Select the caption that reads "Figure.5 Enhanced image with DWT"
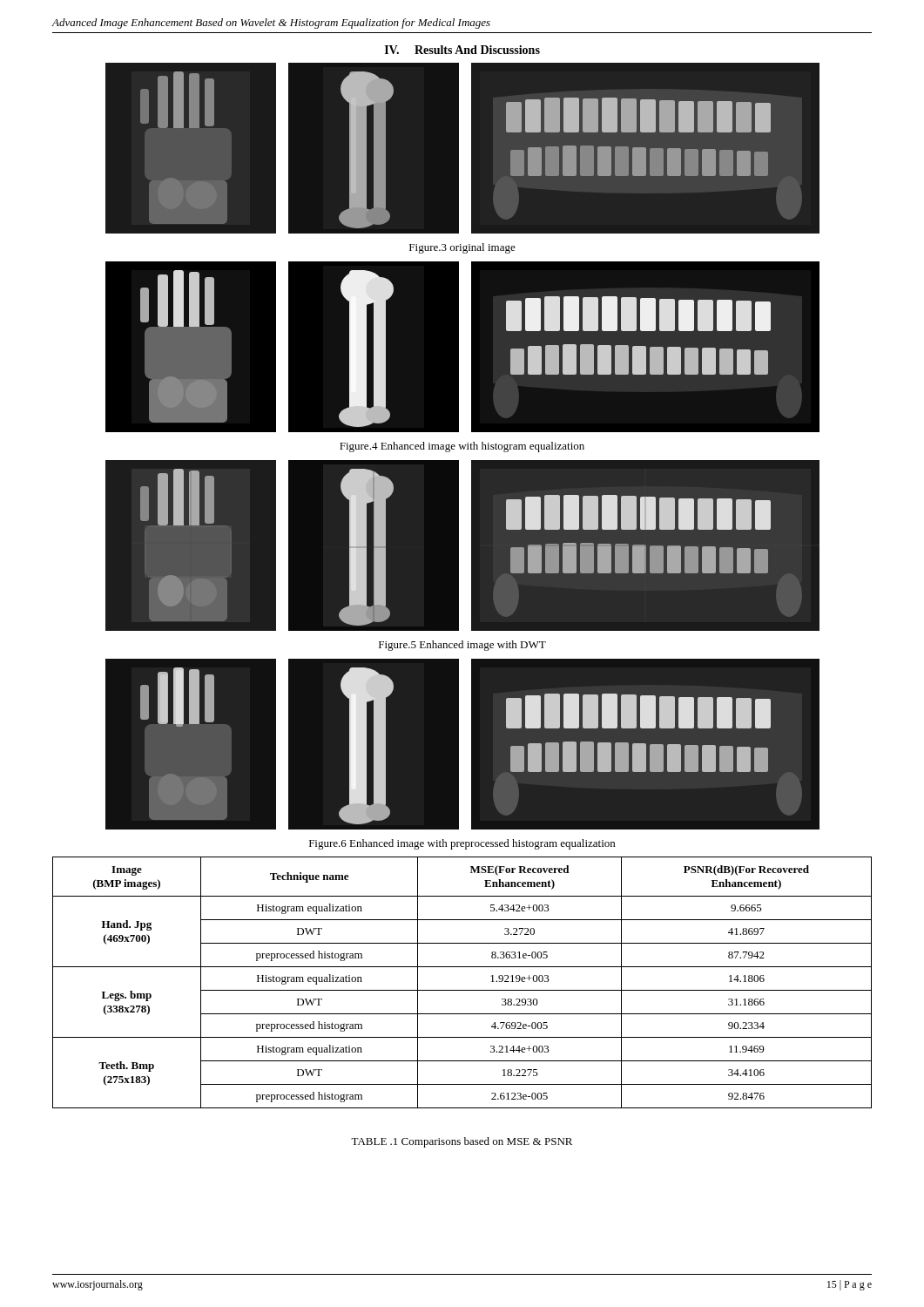Viewport: 924px width, 1307px height. pyautogui.click(x=462, y=644)
